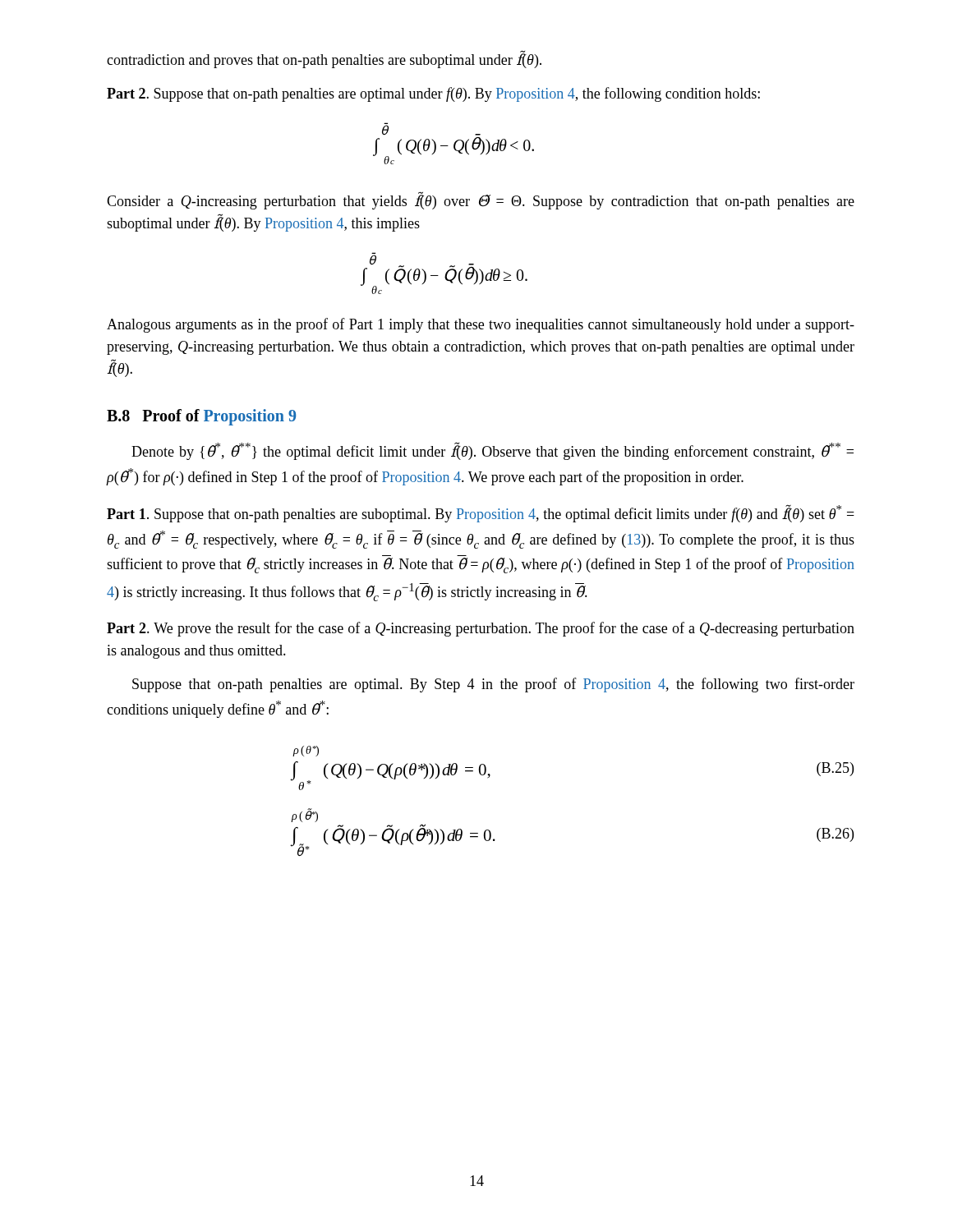Navigate to the element starting "Part 2. We prove the result for"

(x=481, y=640)
